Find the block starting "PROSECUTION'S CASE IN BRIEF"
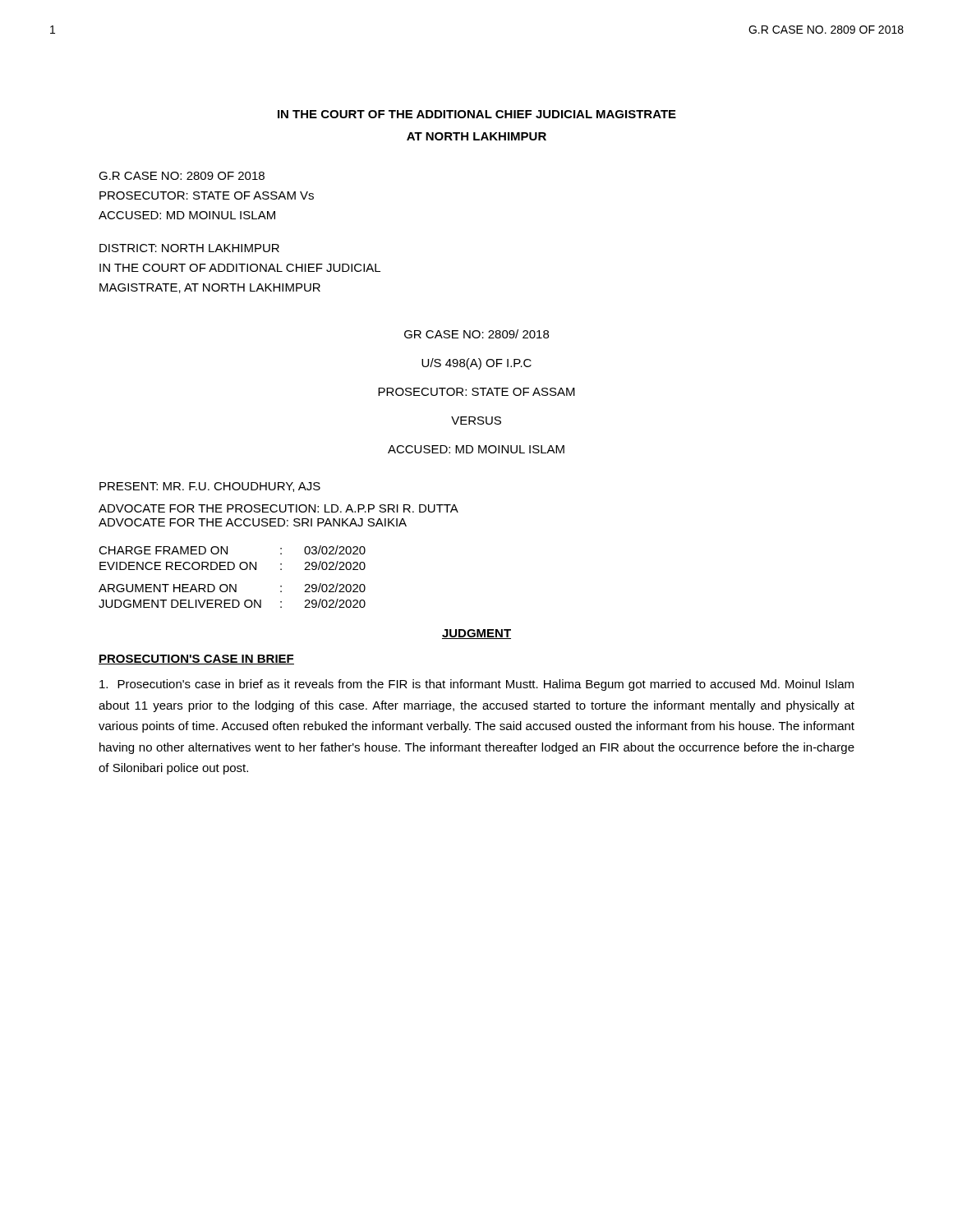Screen dimensions: 1232x953 tap(196, 658)
